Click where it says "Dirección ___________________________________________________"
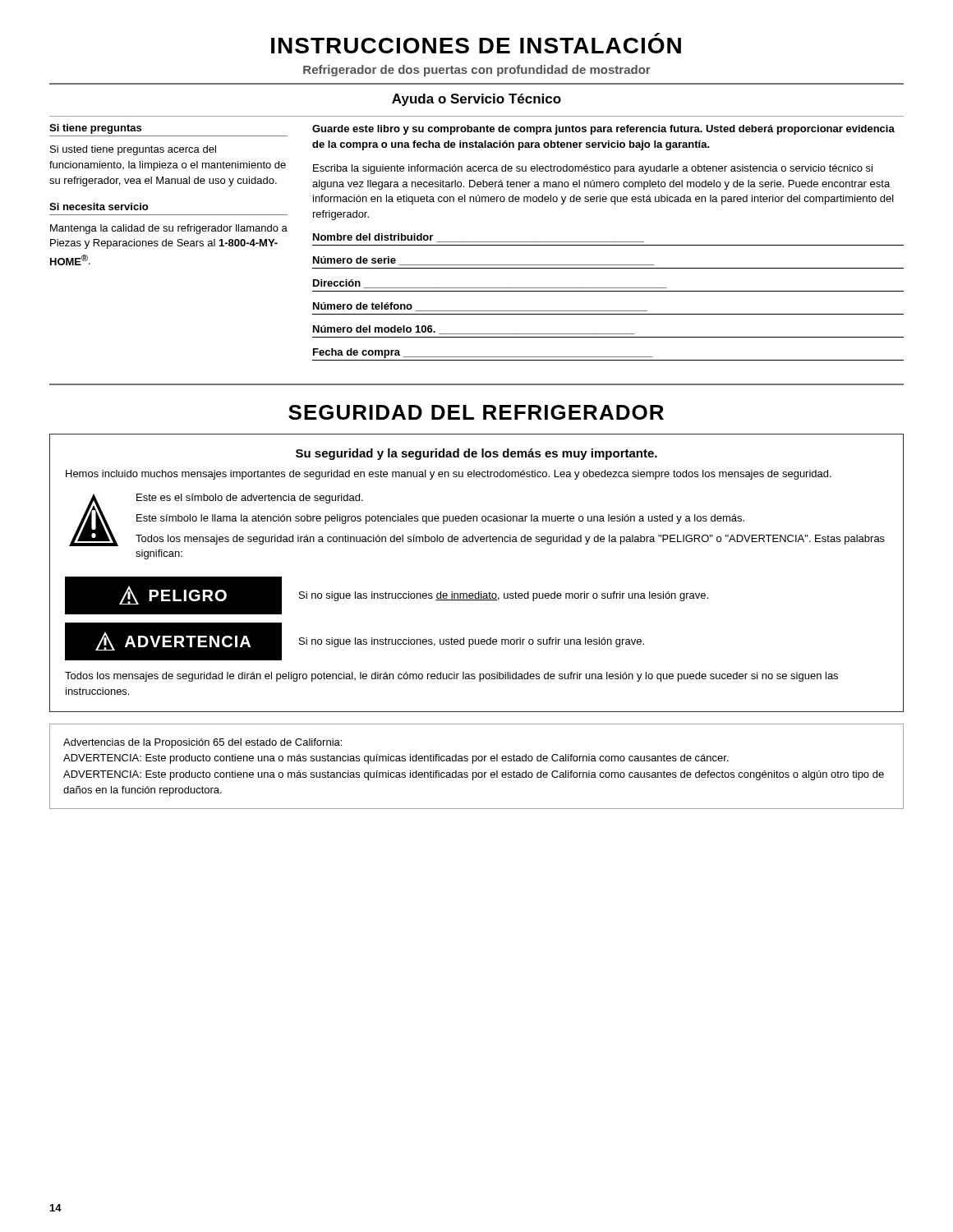953x1232 pixels. (x=608, y=284)
